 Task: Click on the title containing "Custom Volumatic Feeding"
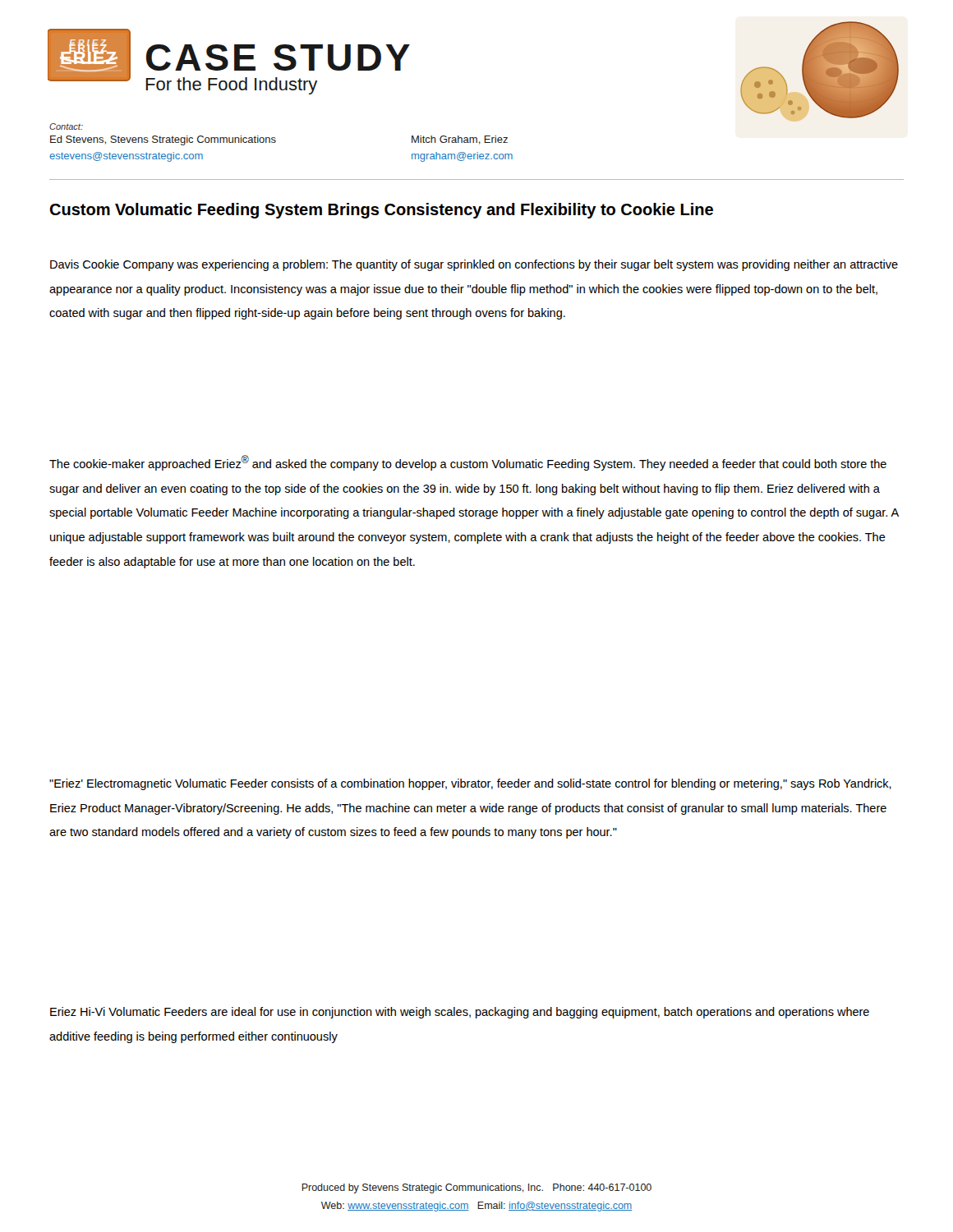[381, 209]
